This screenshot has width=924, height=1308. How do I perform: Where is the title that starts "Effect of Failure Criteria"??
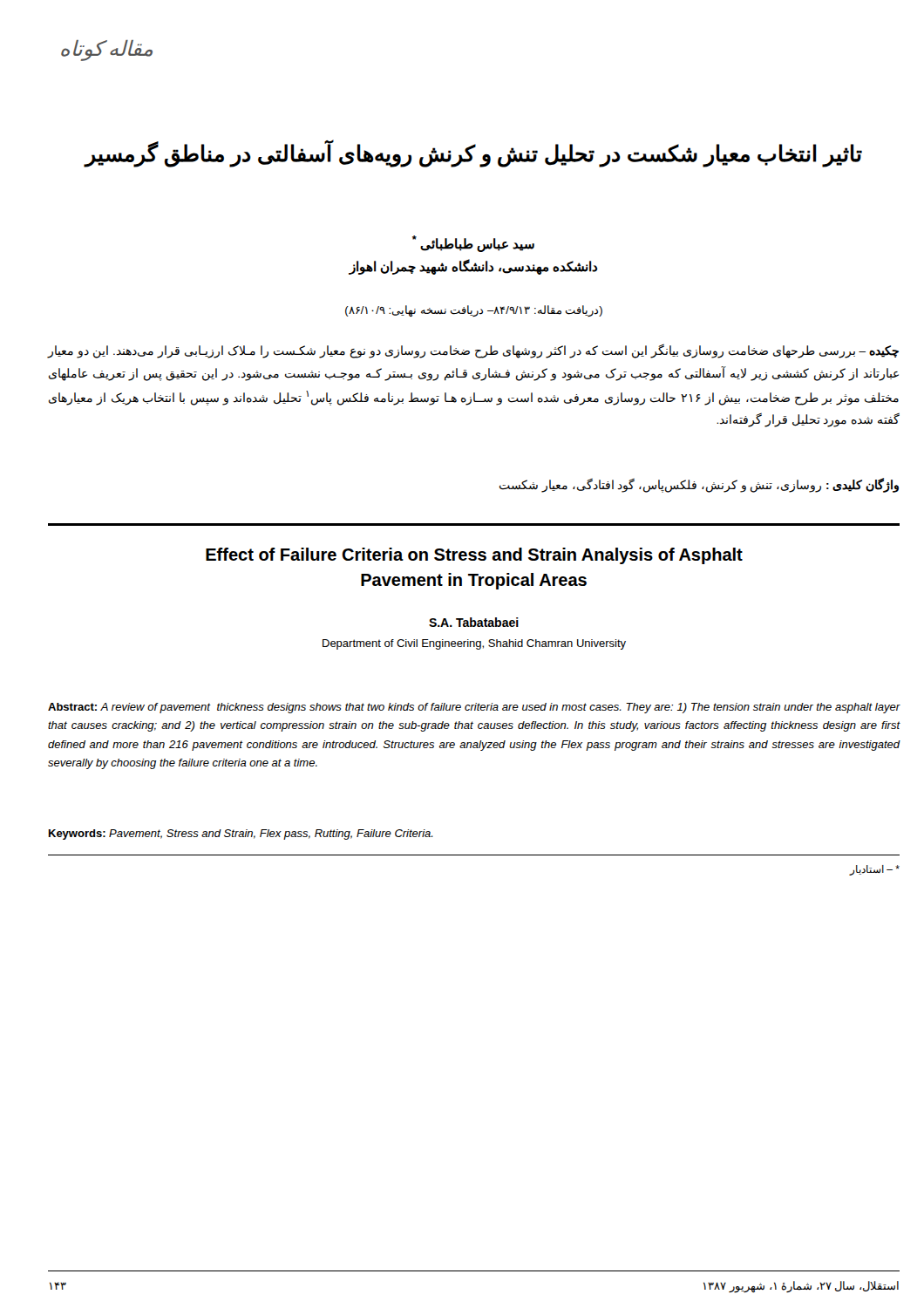point(474,567)
